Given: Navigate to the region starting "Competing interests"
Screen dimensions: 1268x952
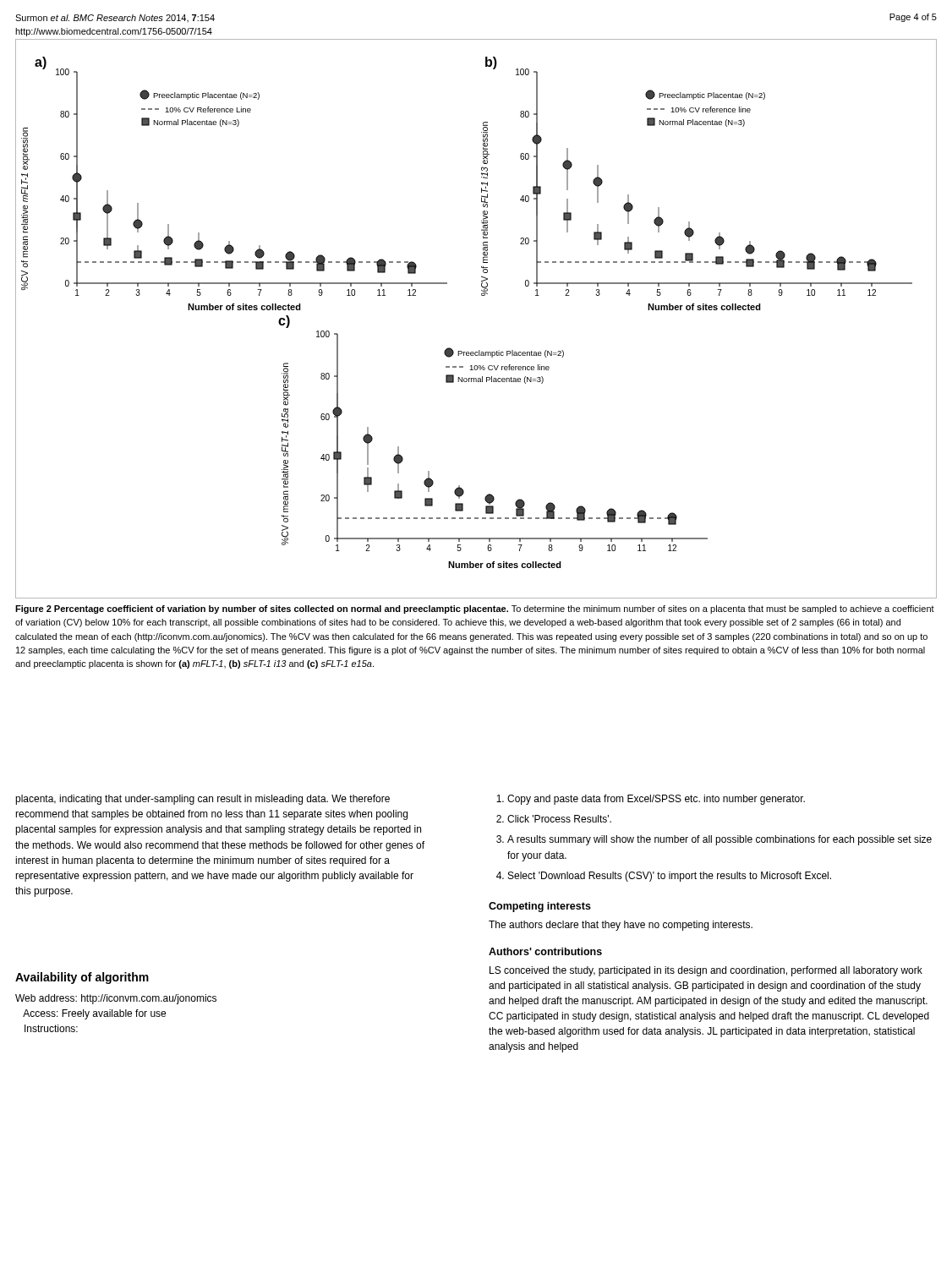Looking at the screenshot, I should pos(540,906).
